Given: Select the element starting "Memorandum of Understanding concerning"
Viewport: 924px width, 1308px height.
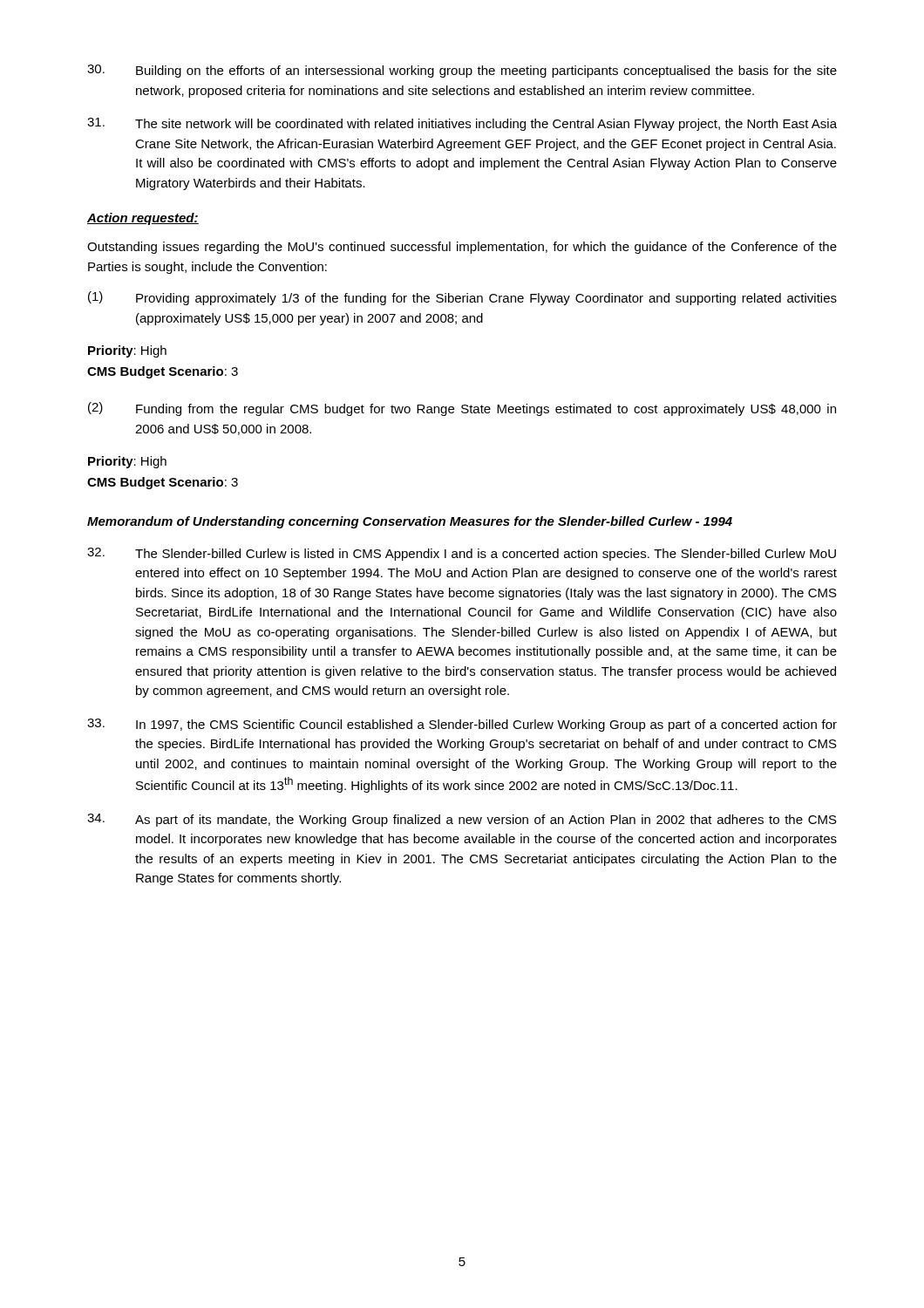Looking at the screenshot, I should pos(410,521).
